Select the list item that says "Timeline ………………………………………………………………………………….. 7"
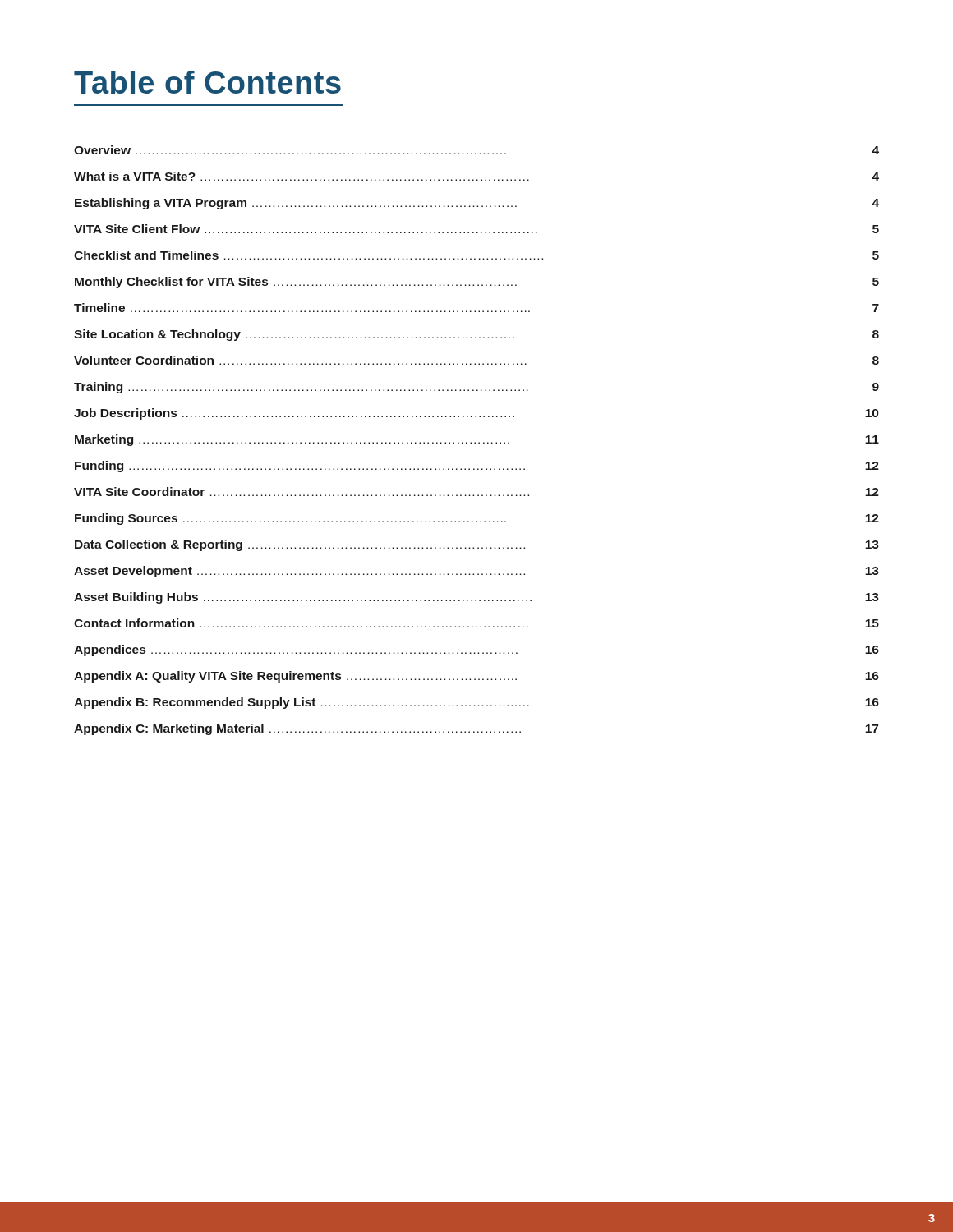The width and height of the screenshot is (953, 1232). [x=476, y=308]
